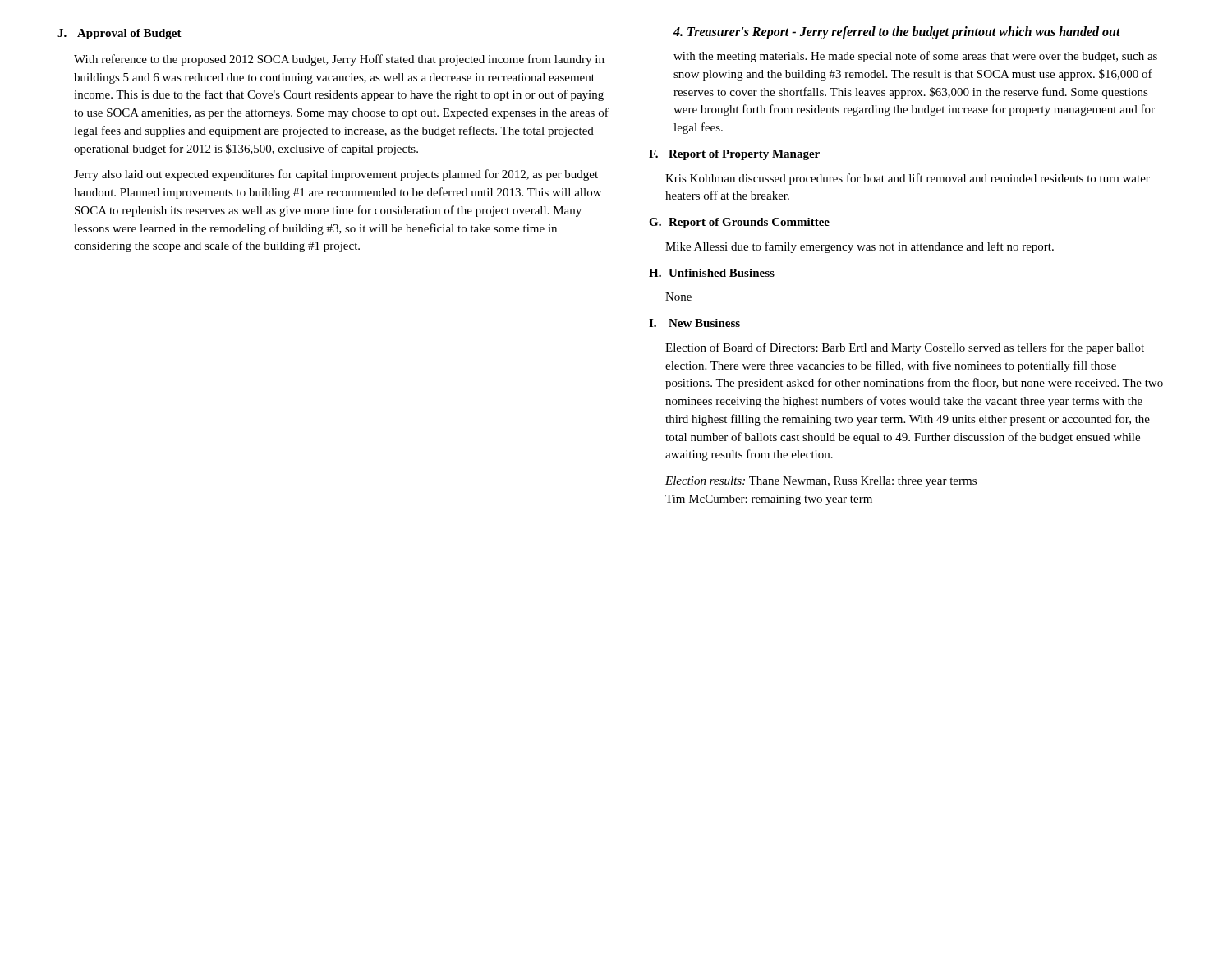
Task: Find the section header containing "I. New Business"
Action: pos(694,323)
